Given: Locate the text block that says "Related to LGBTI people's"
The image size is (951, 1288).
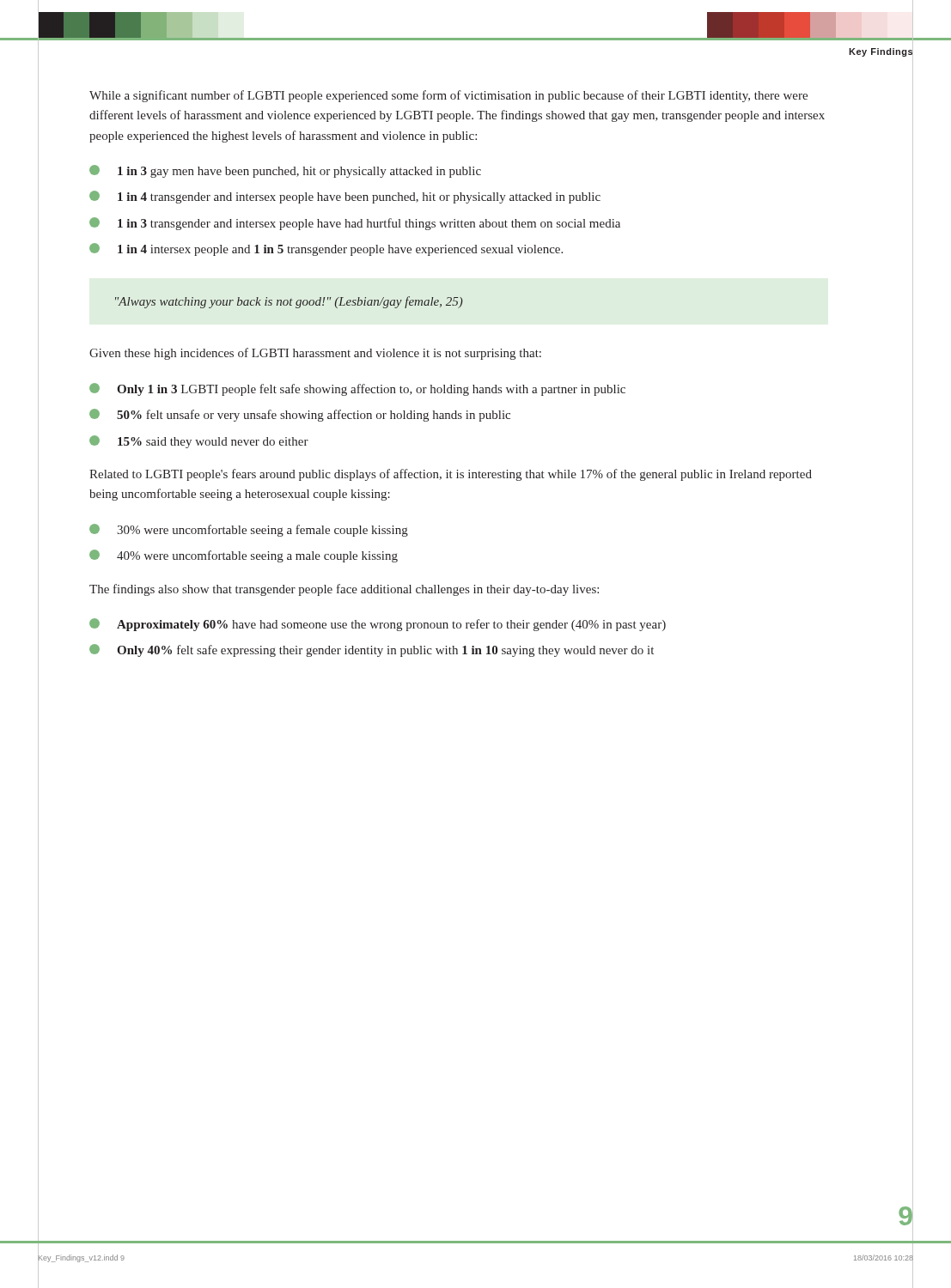Looking at the screenshot, I should pyautogui.click(x=451, y=484).
